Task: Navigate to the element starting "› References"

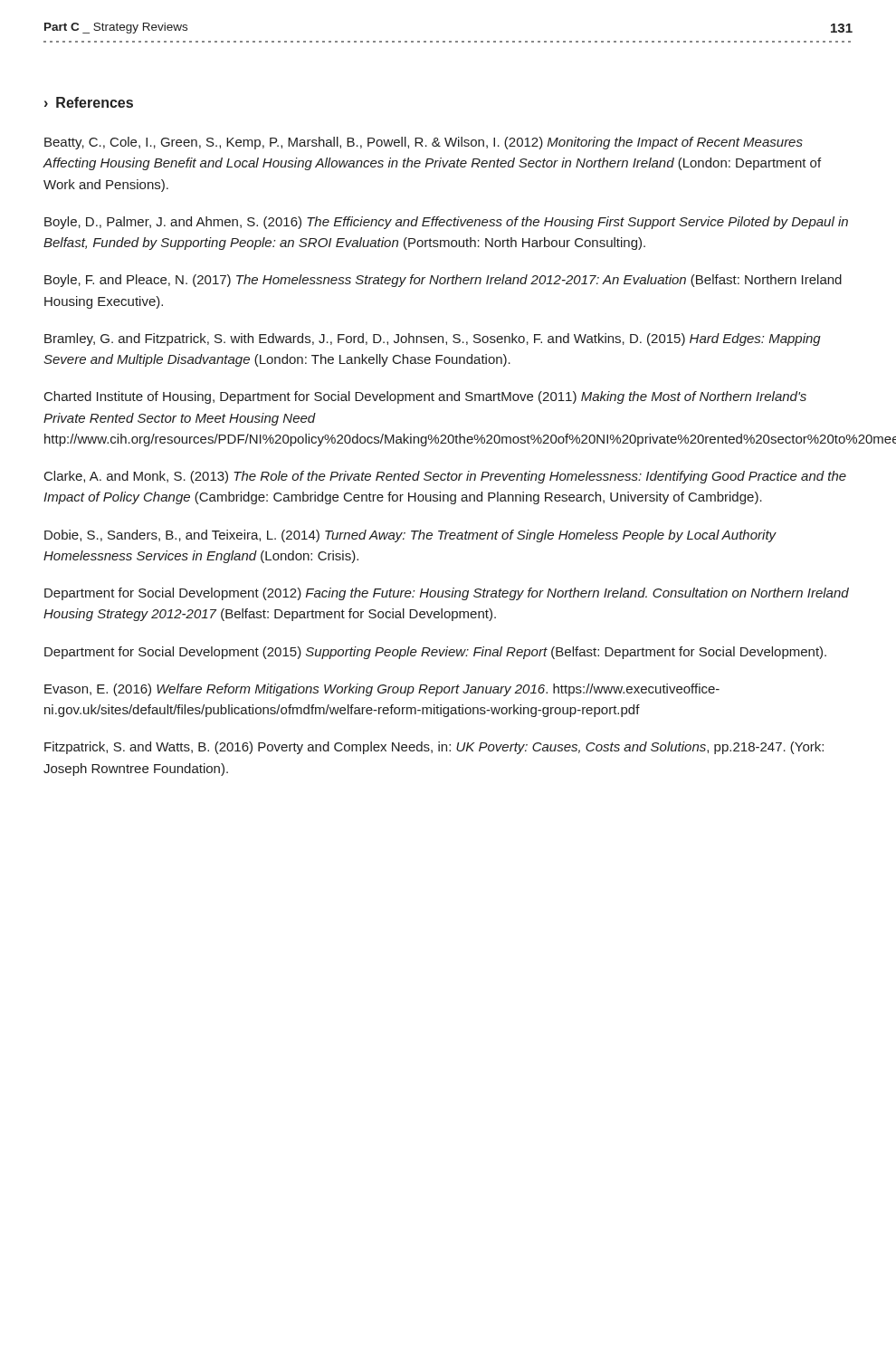Action: pyautogui.click(x=89, y=103)
